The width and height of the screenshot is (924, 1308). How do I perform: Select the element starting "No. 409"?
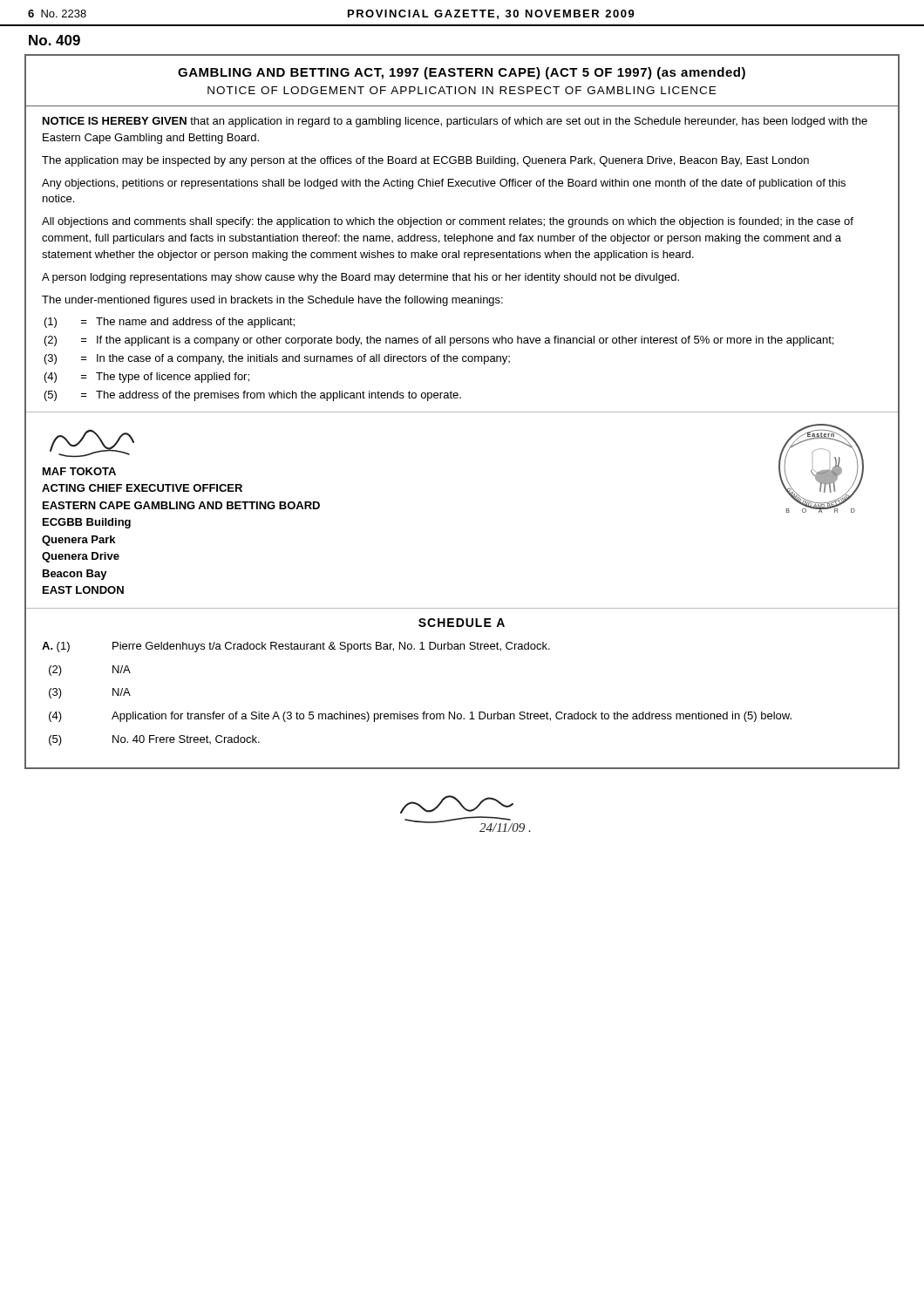pos(54,41)
